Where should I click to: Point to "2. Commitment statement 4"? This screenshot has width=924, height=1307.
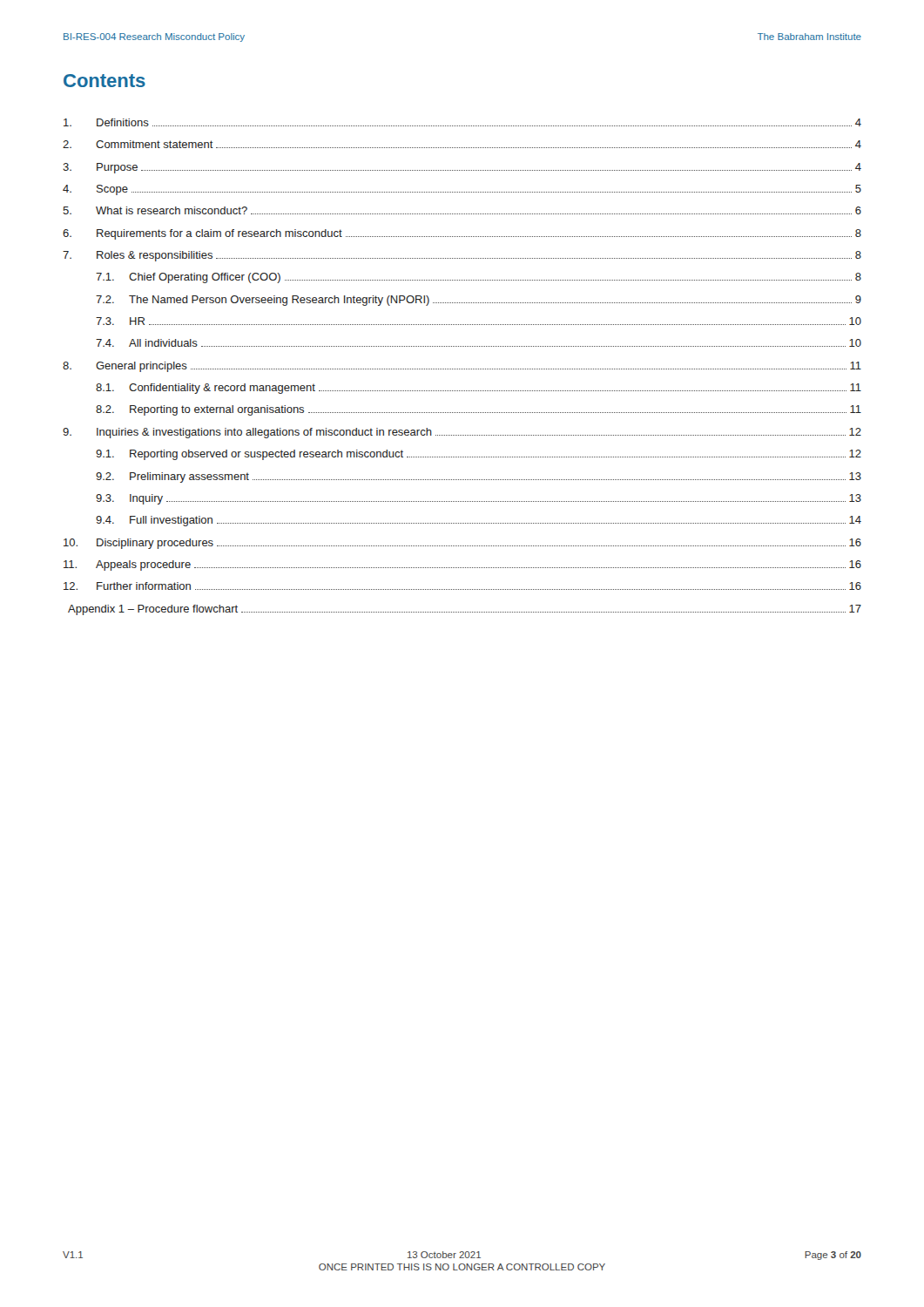[462, 145]
